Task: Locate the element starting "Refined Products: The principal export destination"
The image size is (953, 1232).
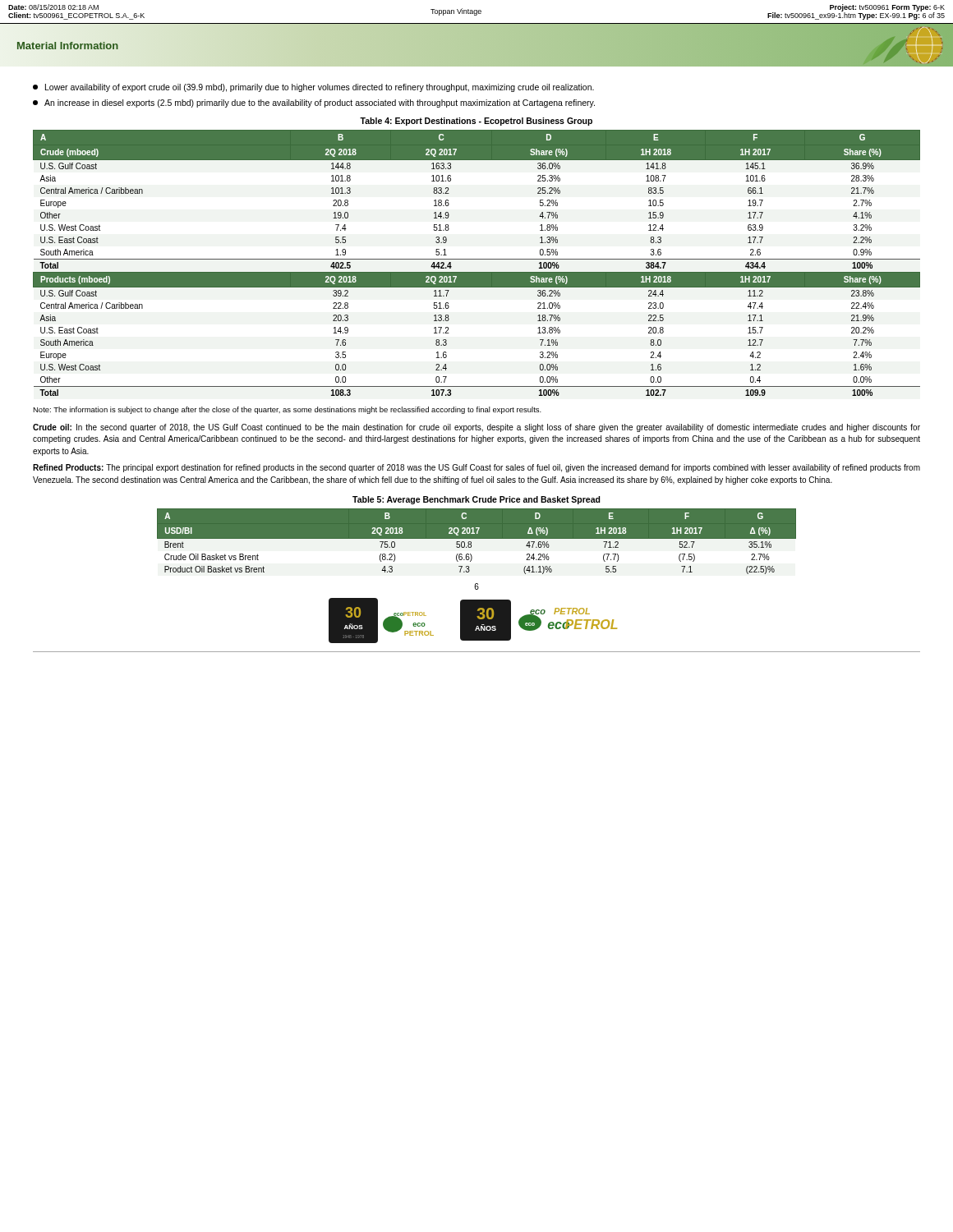Action: (x=476, y=474)
